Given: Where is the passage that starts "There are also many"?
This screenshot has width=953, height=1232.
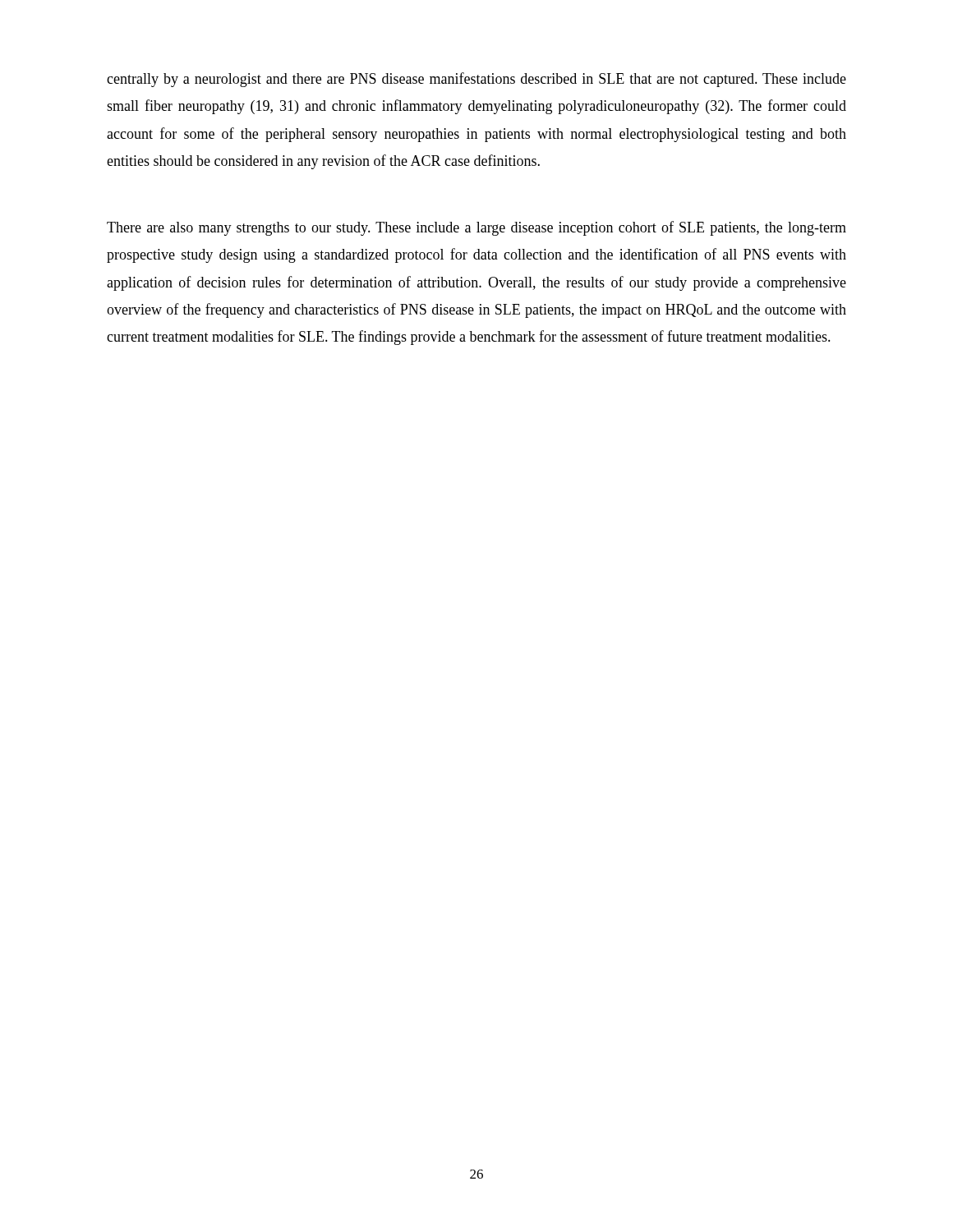Looking at the screenshot, I should tap(476, 282).
